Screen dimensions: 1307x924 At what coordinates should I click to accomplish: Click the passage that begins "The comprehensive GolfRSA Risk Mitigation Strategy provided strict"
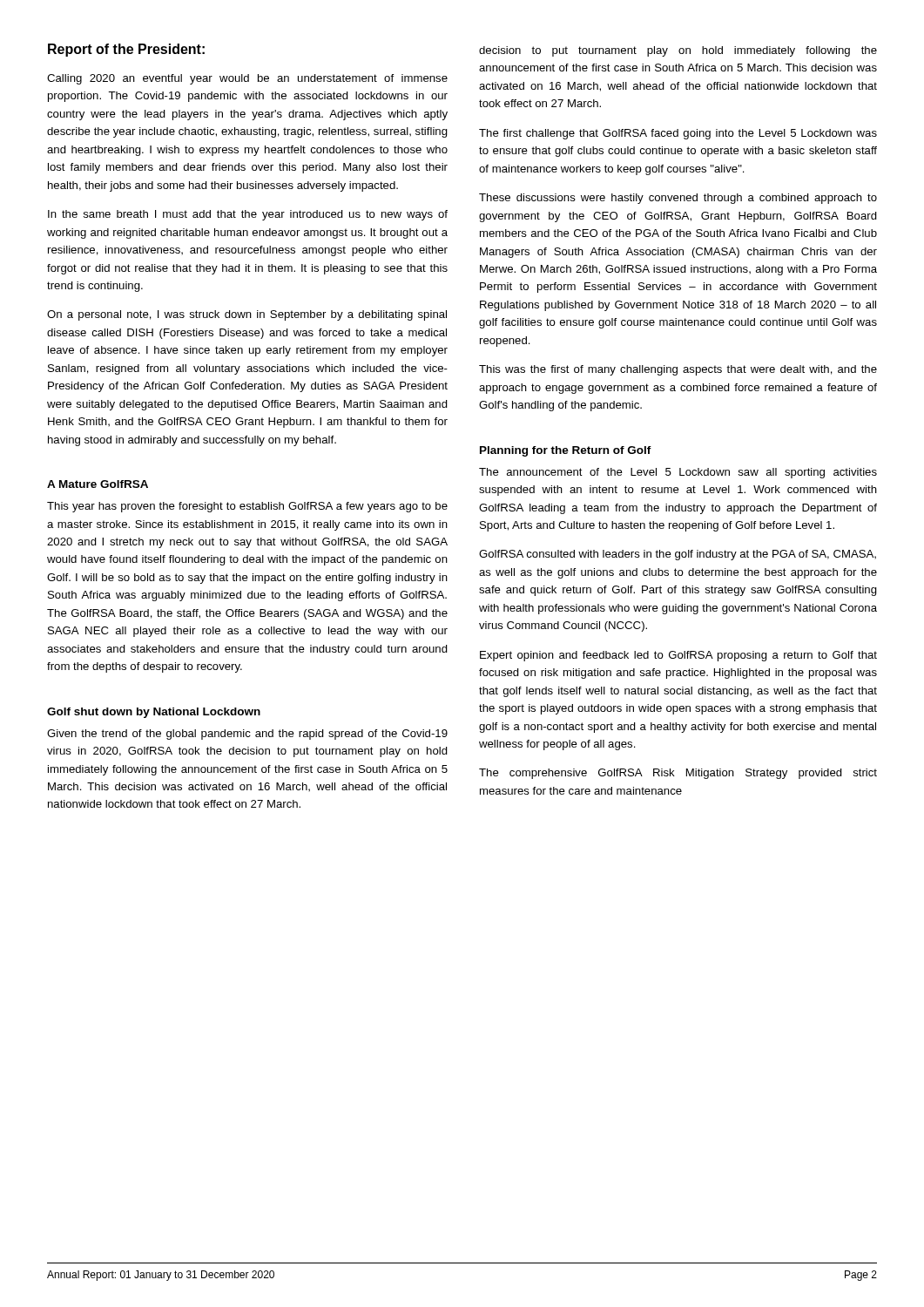(678, 782)
